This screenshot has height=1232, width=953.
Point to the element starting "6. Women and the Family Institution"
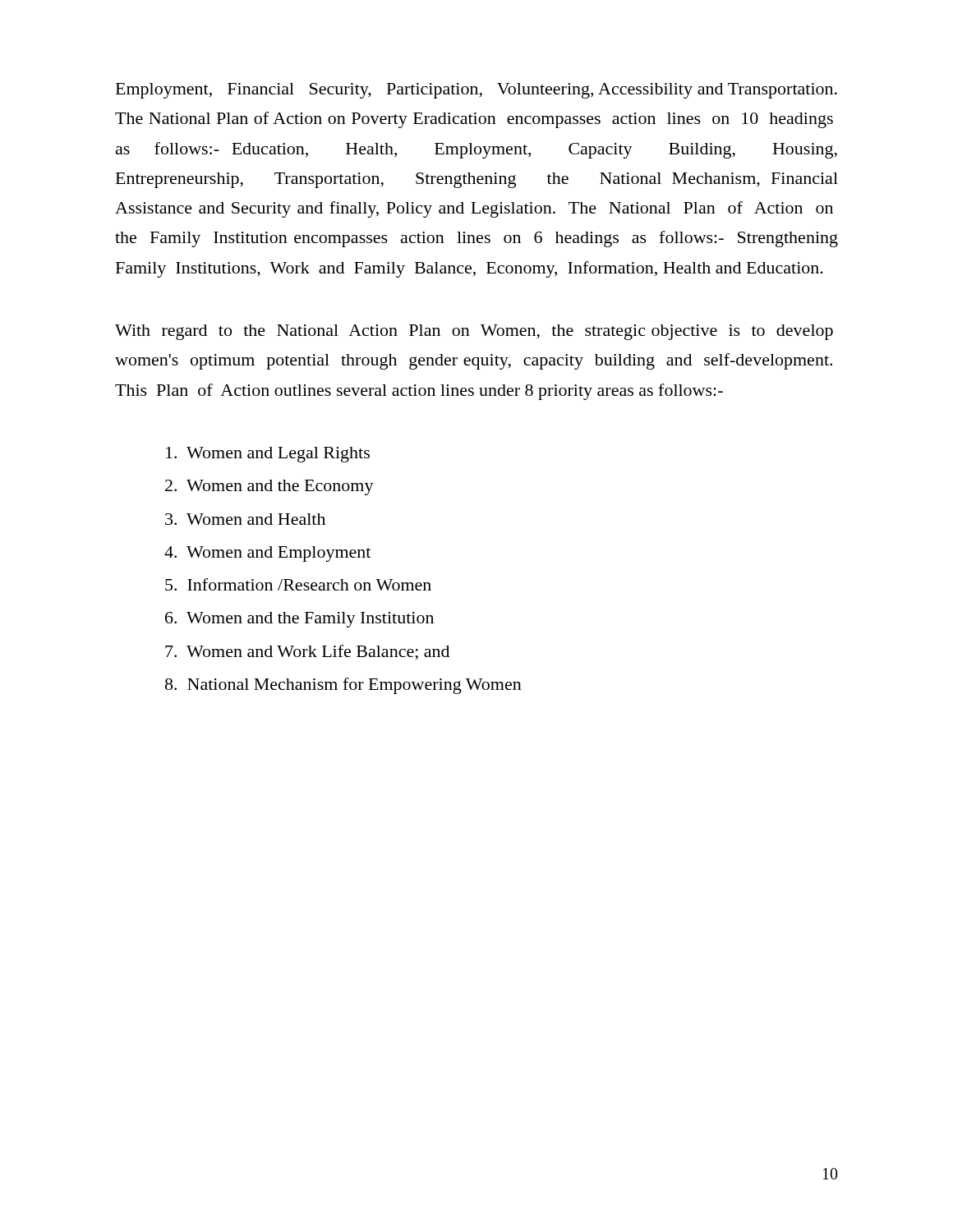pyautogui.click(x=299, y=618)
